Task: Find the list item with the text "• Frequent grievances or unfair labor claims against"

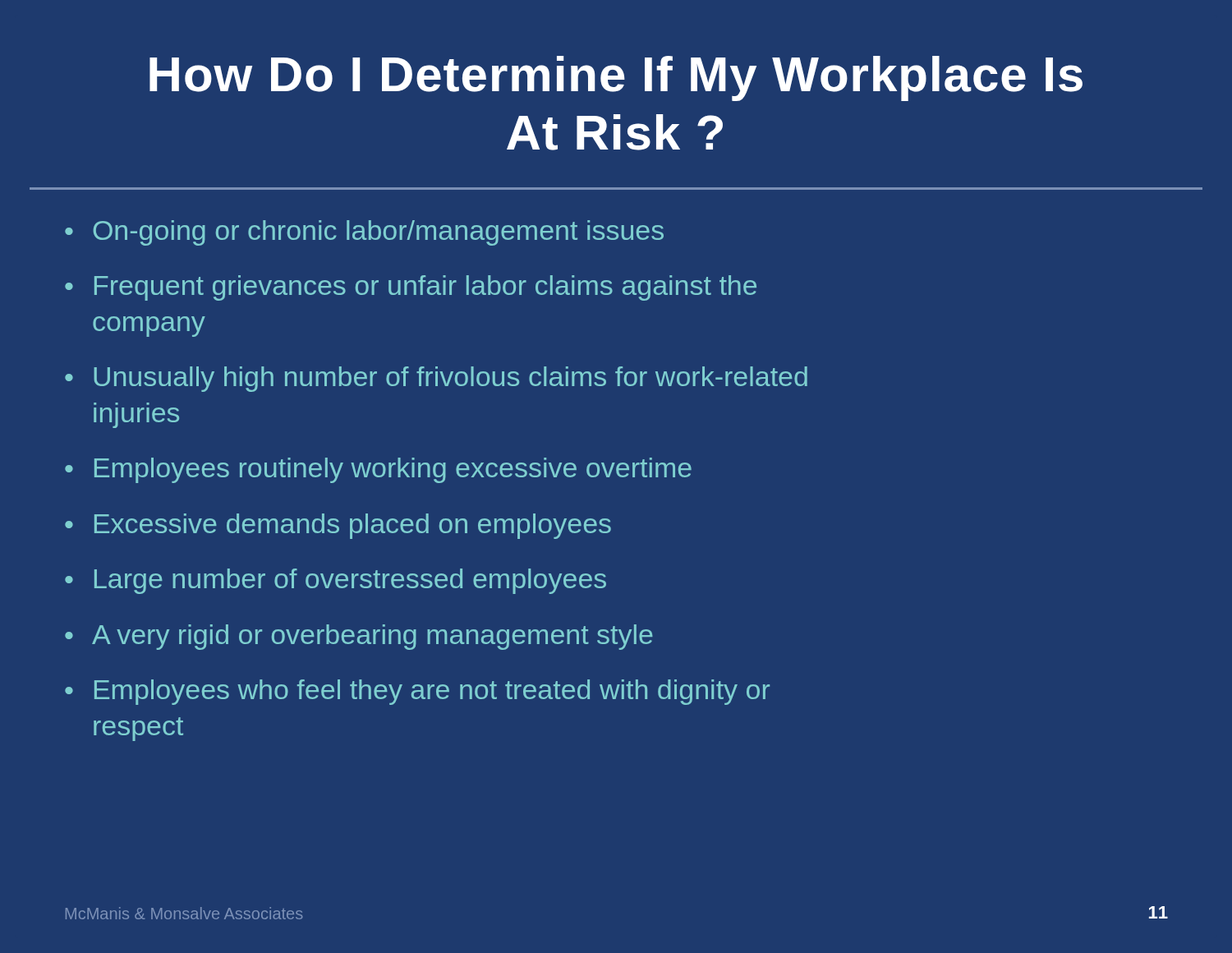Action: 411,304
